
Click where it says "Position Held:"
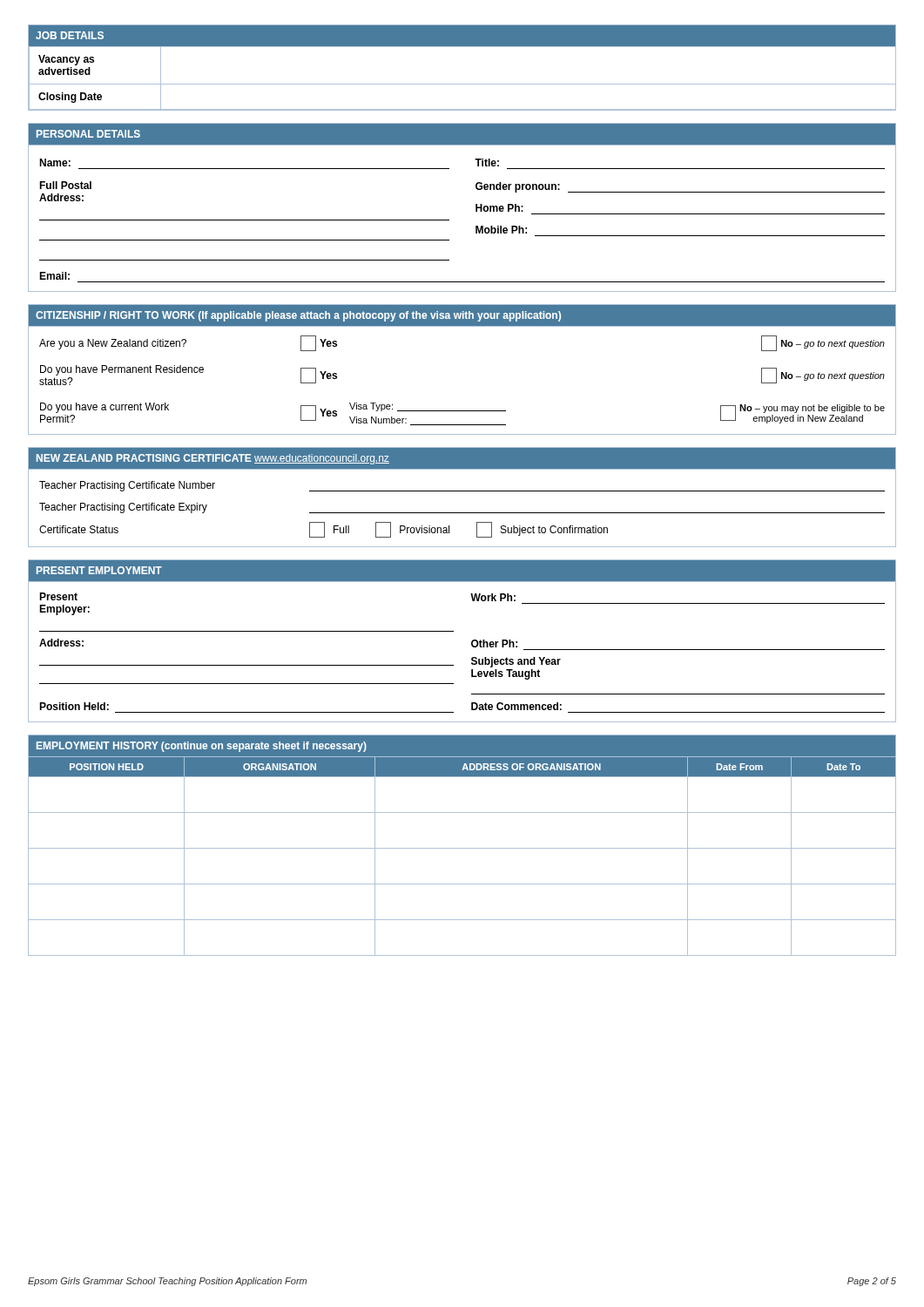(x=246, y=706)
